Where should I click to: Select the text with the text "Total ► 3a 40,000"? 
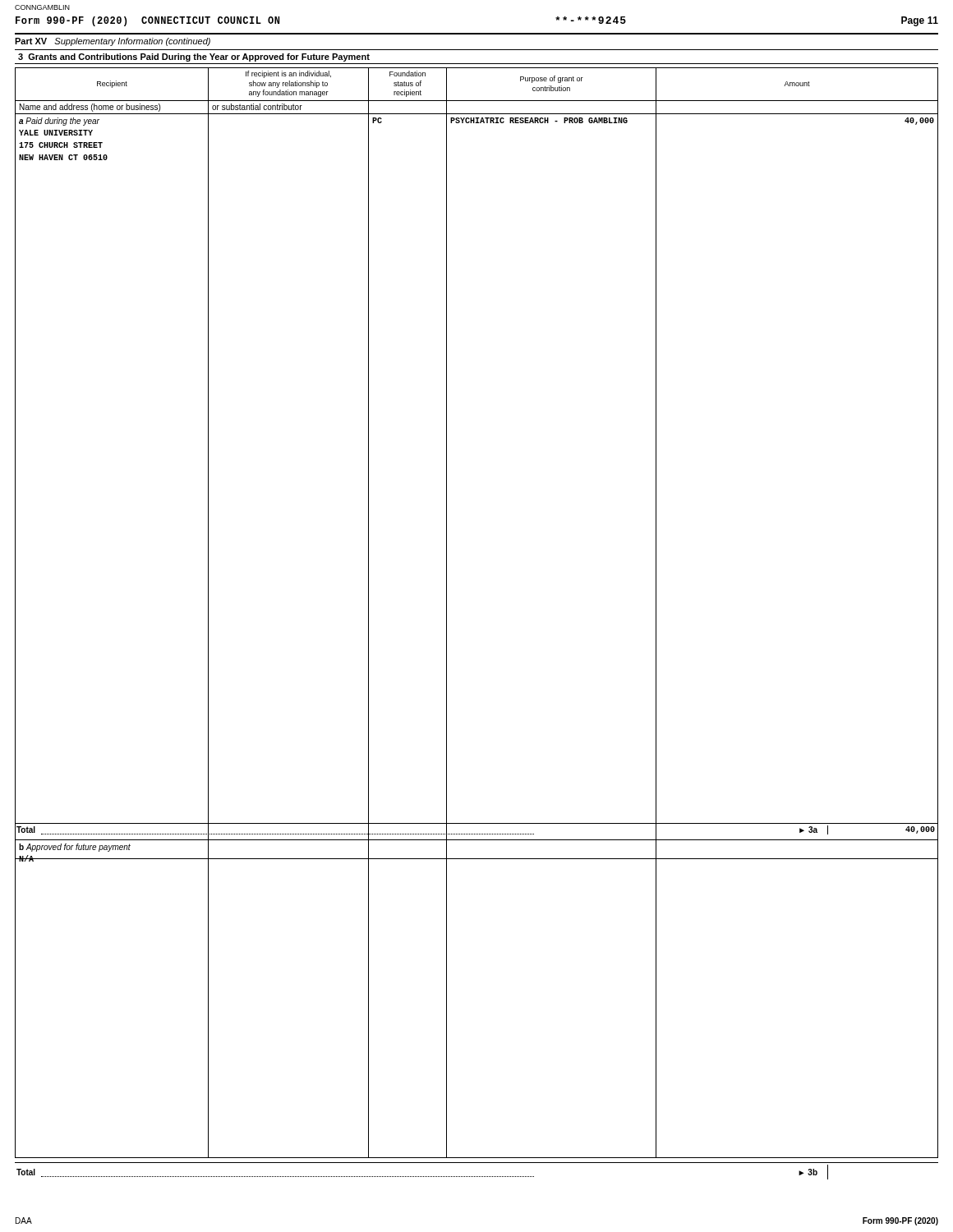point(476,830)
